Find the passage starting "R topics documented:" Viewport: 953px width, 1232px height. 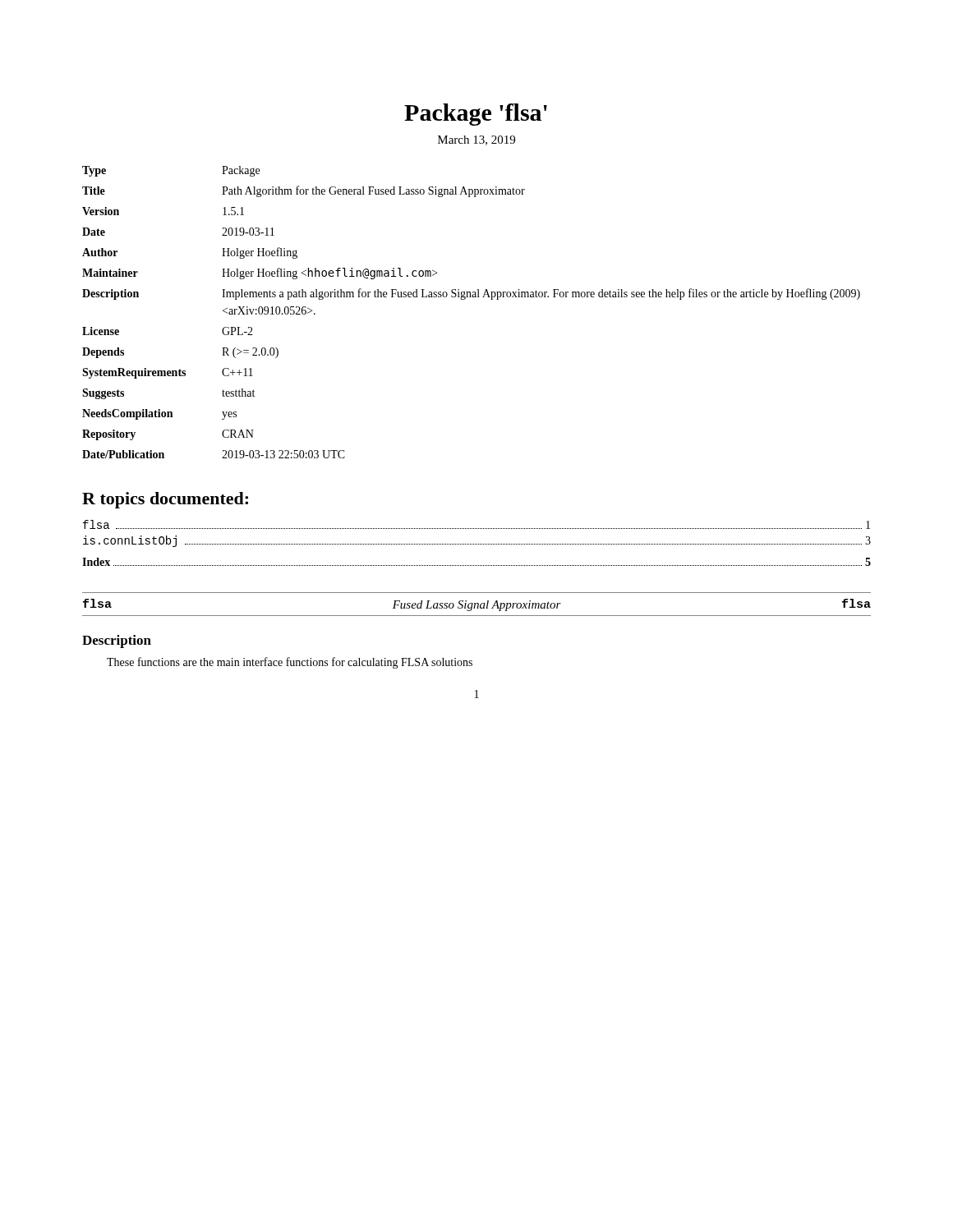tap(166, 498)
